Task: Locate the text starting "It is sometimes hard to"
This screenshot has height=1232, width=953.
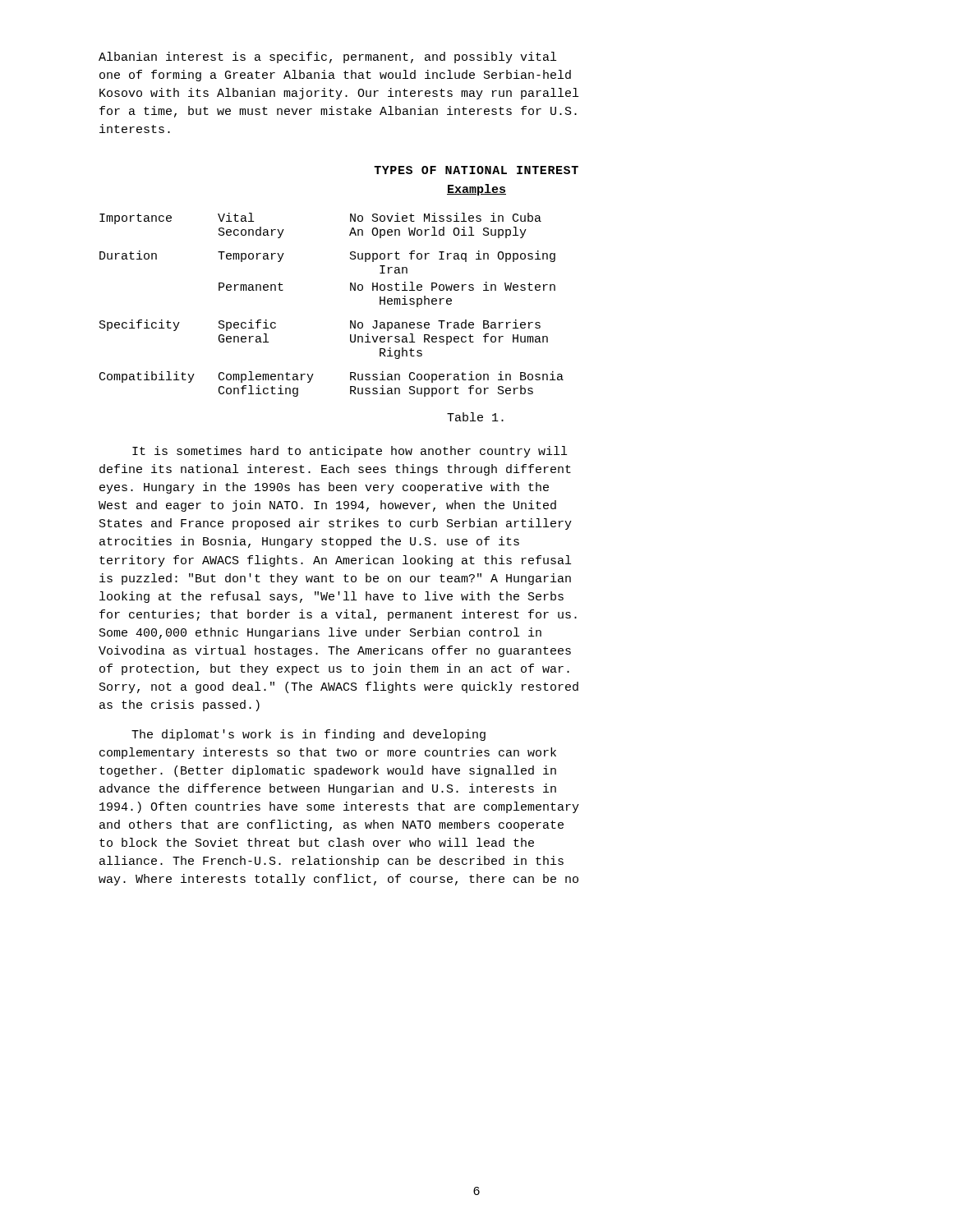Action: 339,579
